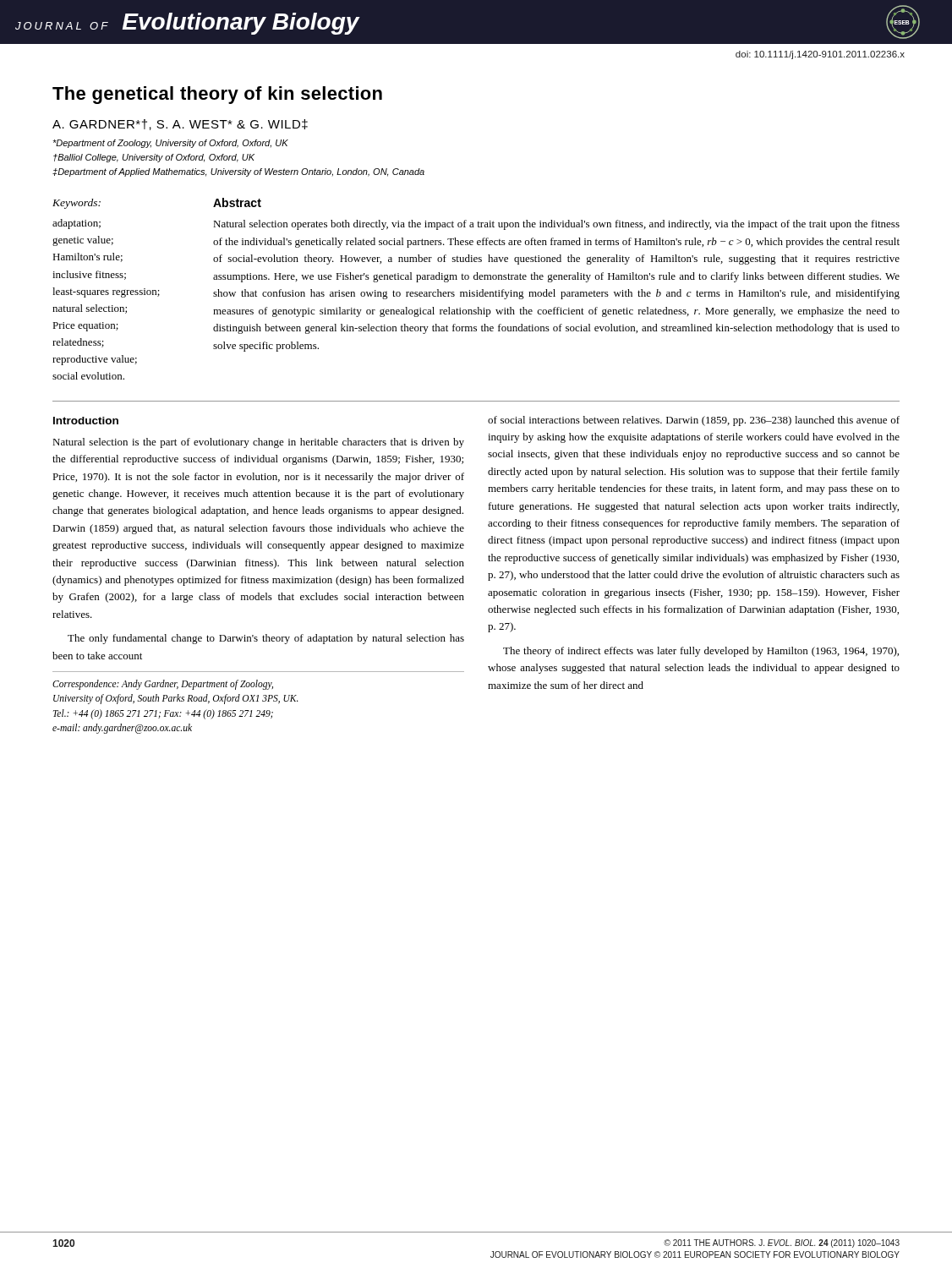Screen dimensions: 1268x952
Task: Locate the region starting "The genetical theory"
Action: tap(218, 94)
